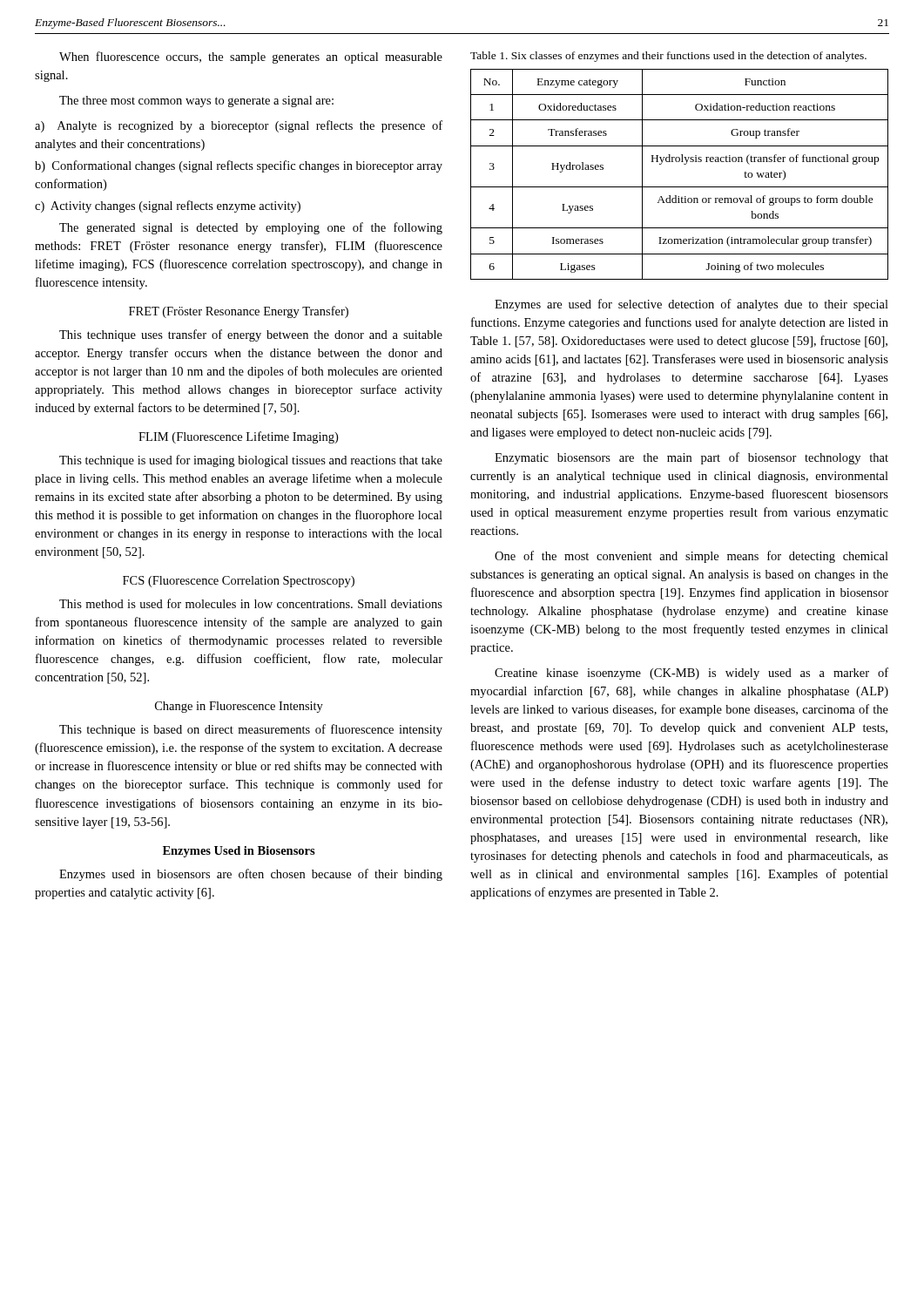The width and height of the screenshot is (924, 1307).
Task: Find the block on this page that starts "a) Analyte is"
Action: coord(239,135)
